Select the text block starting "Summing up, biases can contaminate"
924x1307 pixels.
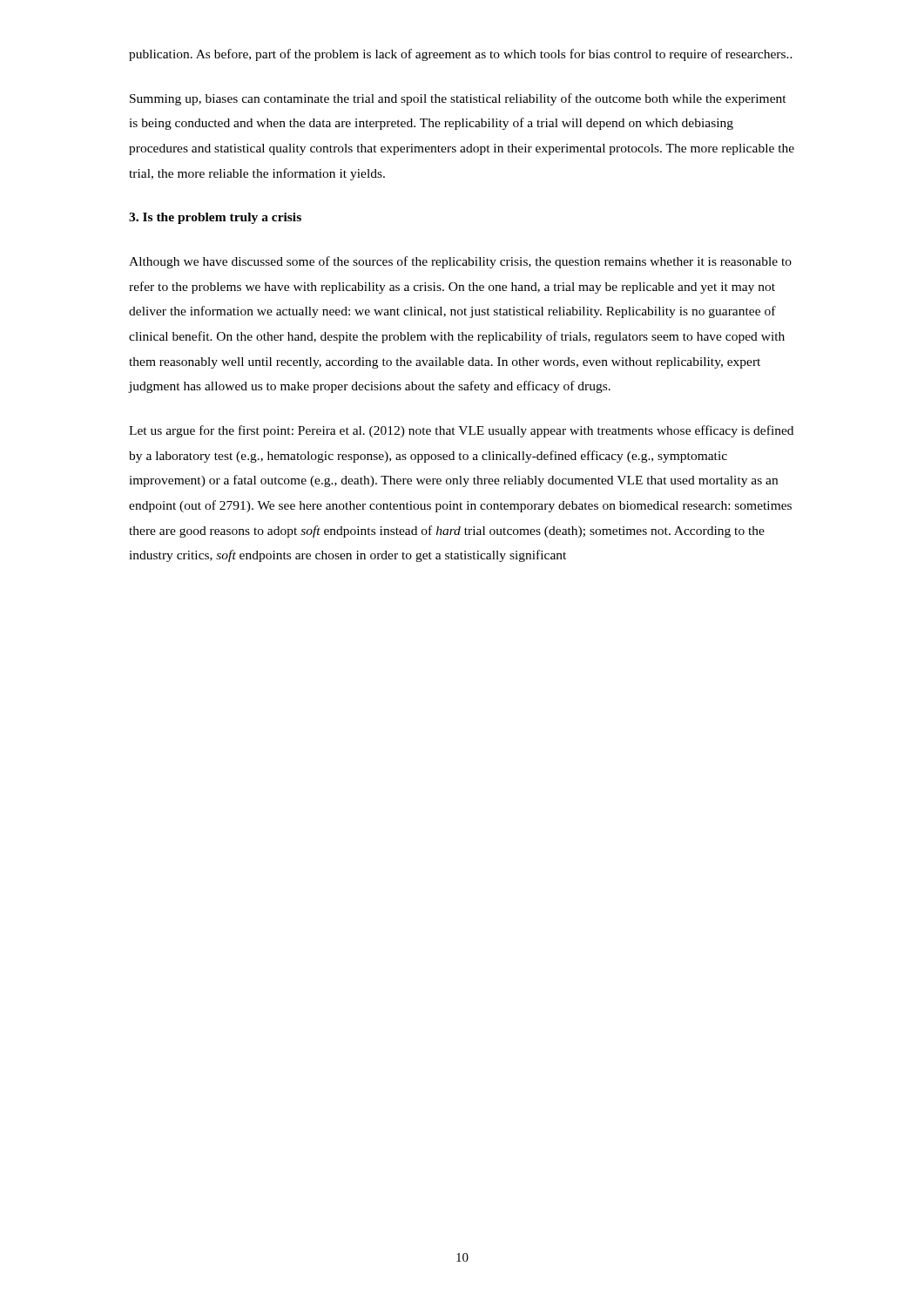[x=462, y=136]
